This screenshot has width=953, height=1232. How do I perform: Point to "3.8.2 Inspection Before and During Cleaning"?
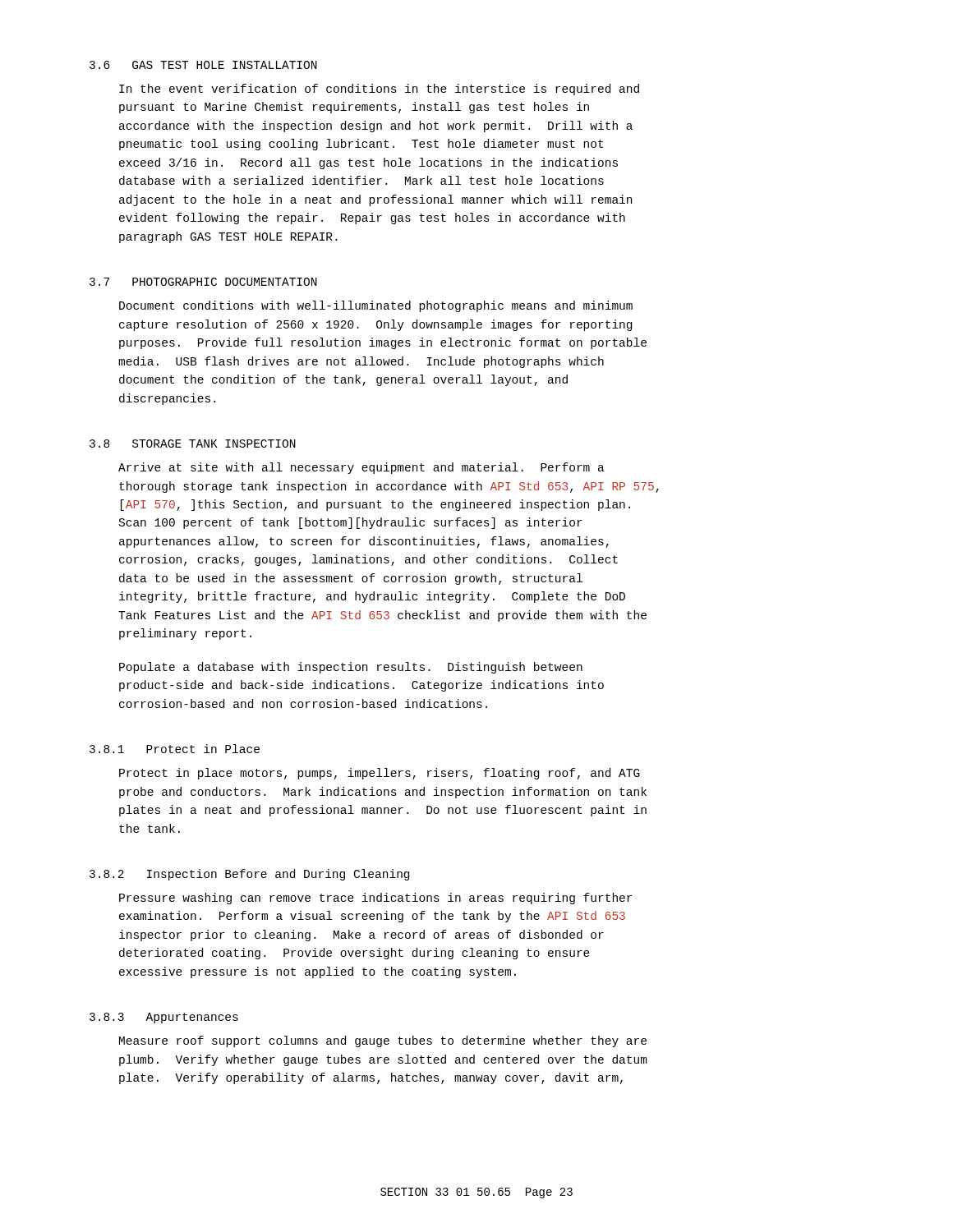pyautogui.click(x=250, y=875)
